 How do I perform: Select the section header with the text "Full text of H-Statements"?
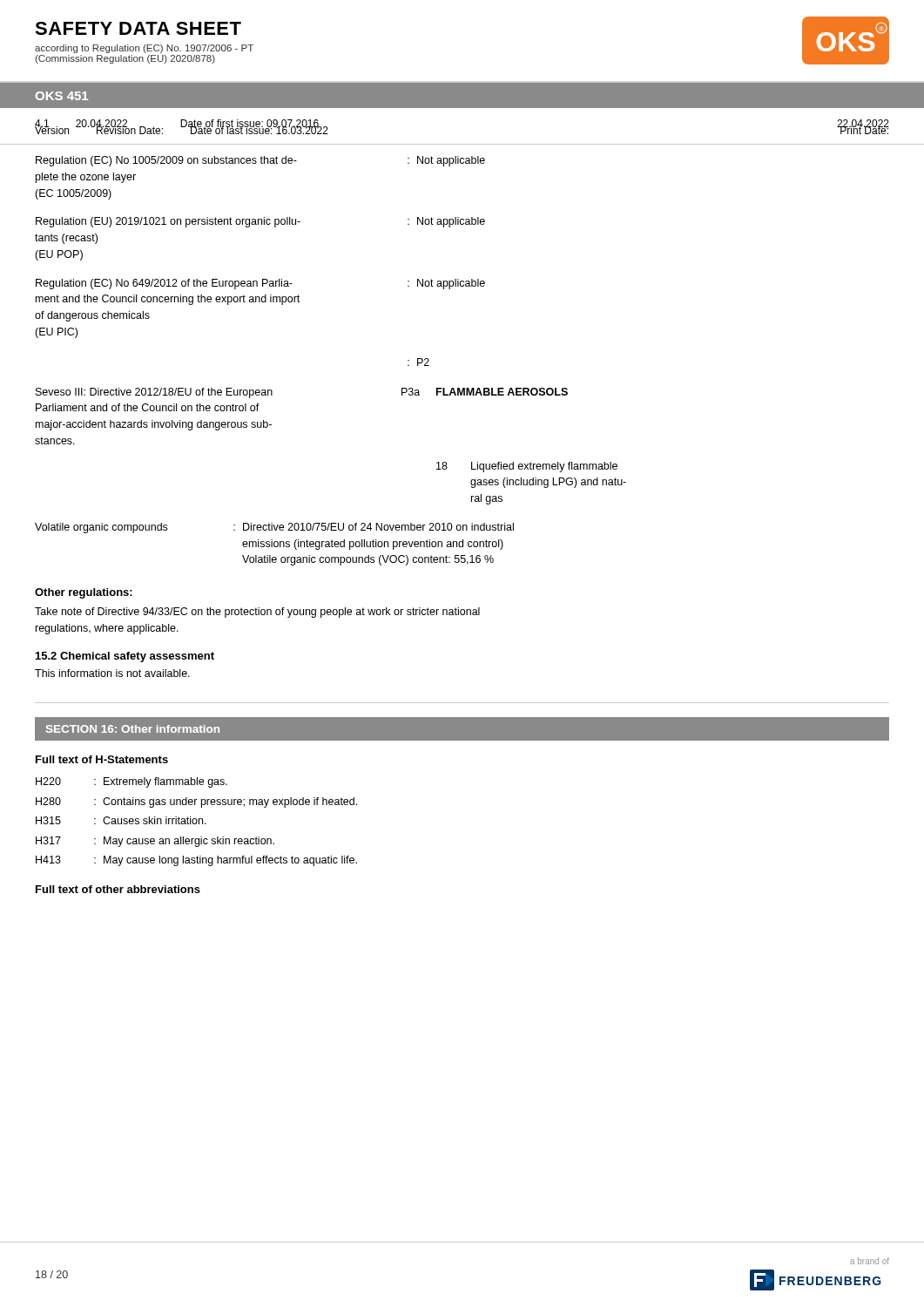102,760
